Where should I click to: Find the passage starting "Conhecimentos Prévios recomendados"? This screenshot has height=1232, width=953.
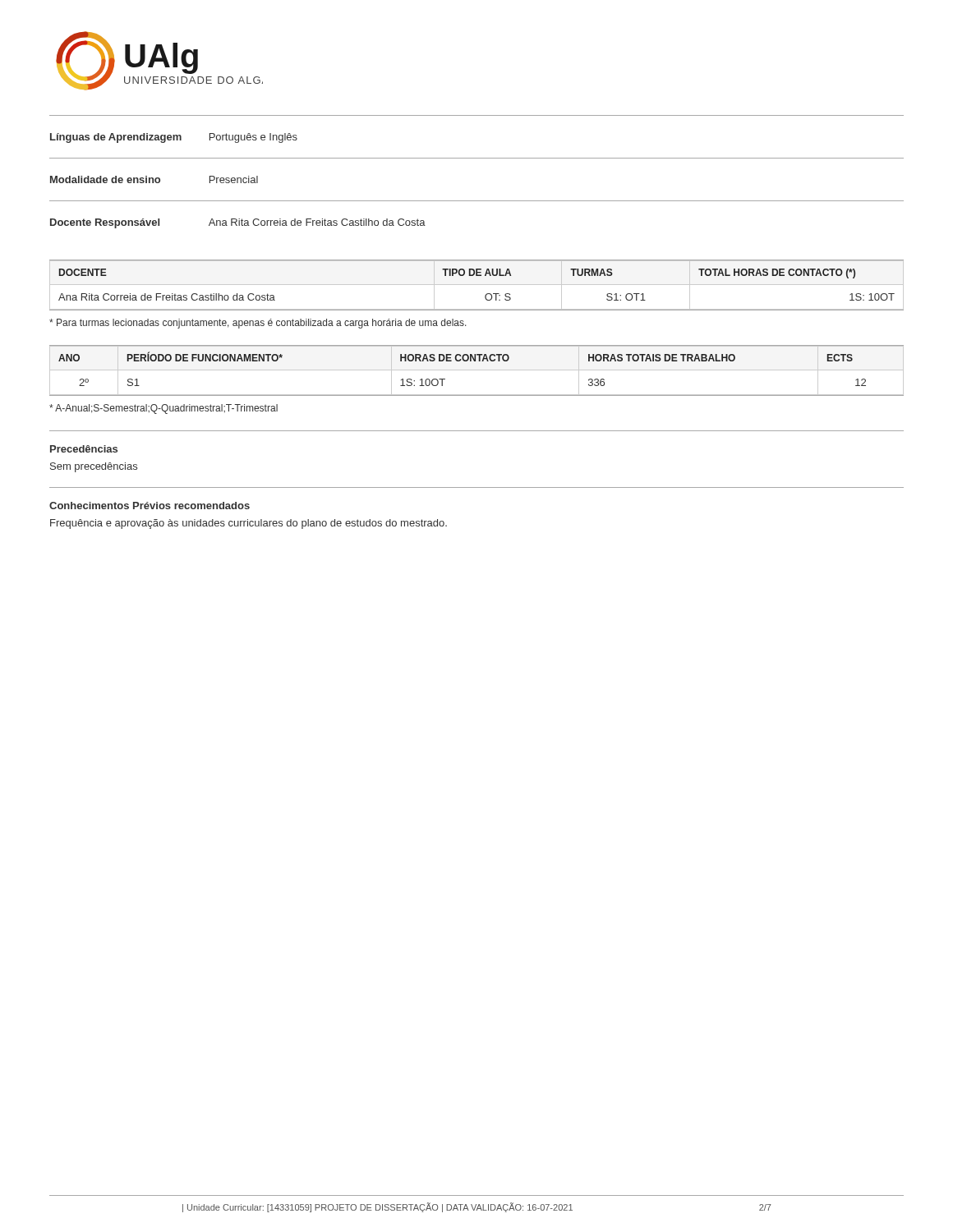(150, 505)
